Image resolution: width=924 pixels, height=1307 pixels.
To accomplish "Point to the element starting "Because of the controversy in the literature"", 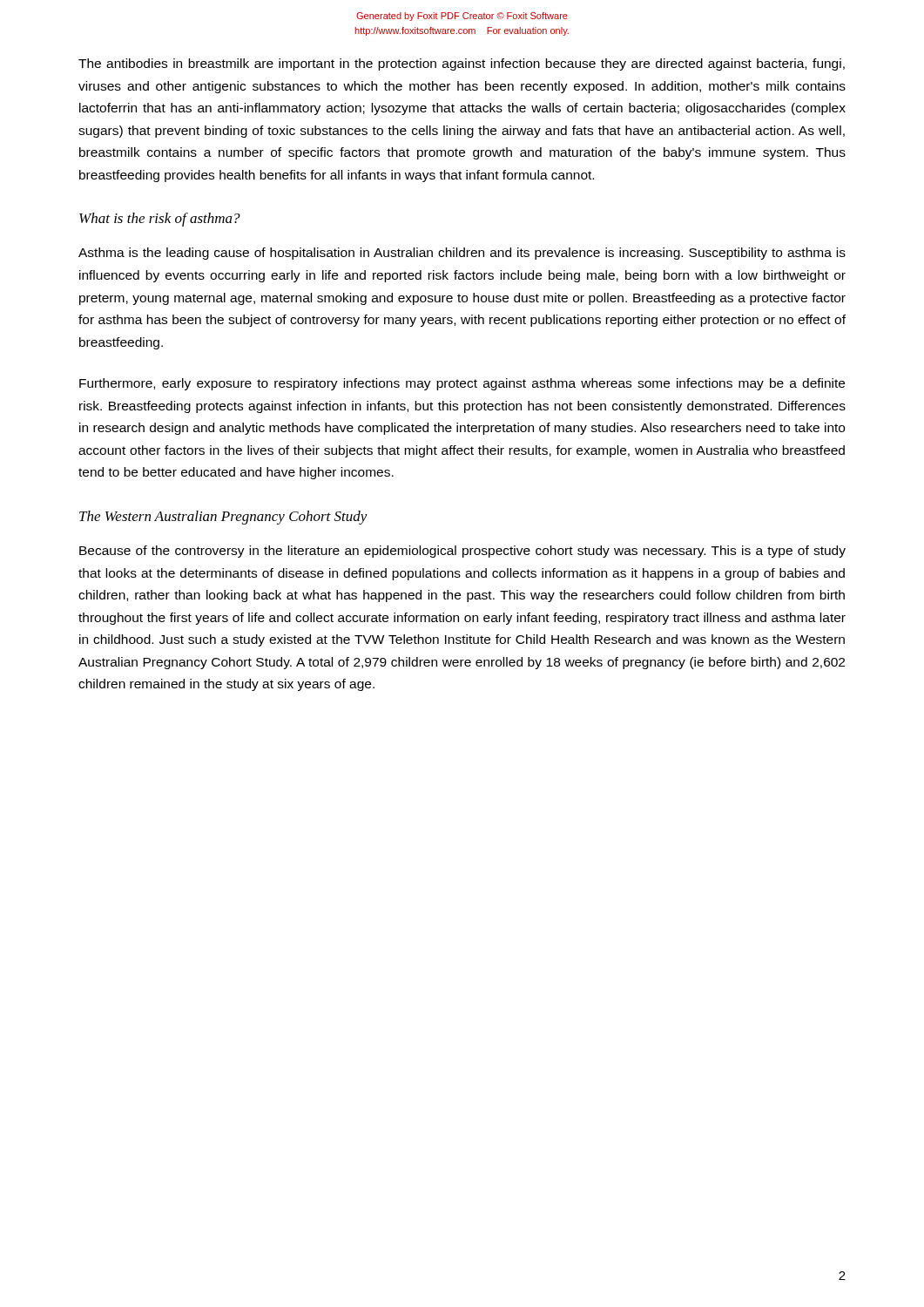I will click(462, 617).
